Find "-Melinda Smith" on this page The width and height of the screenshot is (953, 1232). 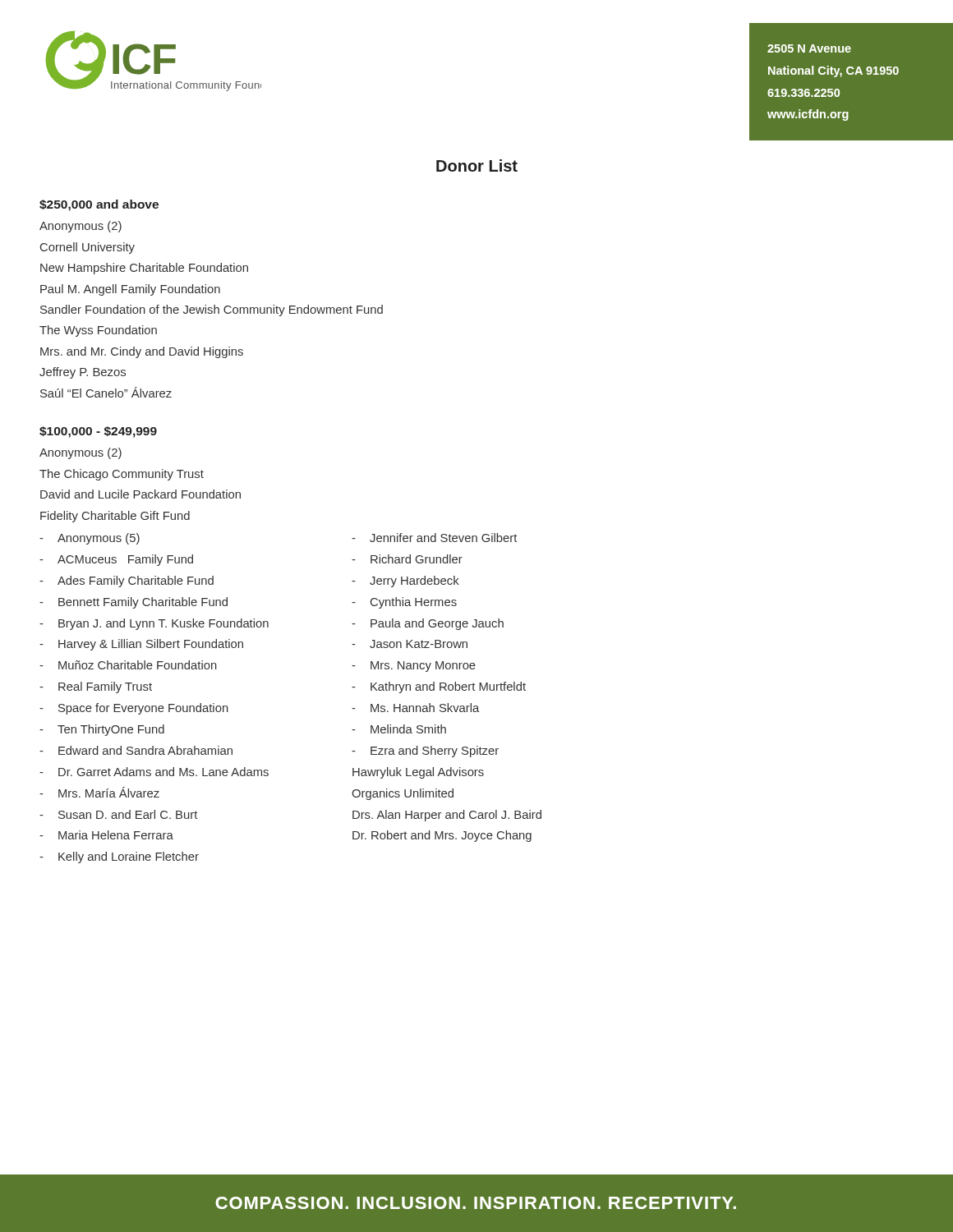pos(399,730)
